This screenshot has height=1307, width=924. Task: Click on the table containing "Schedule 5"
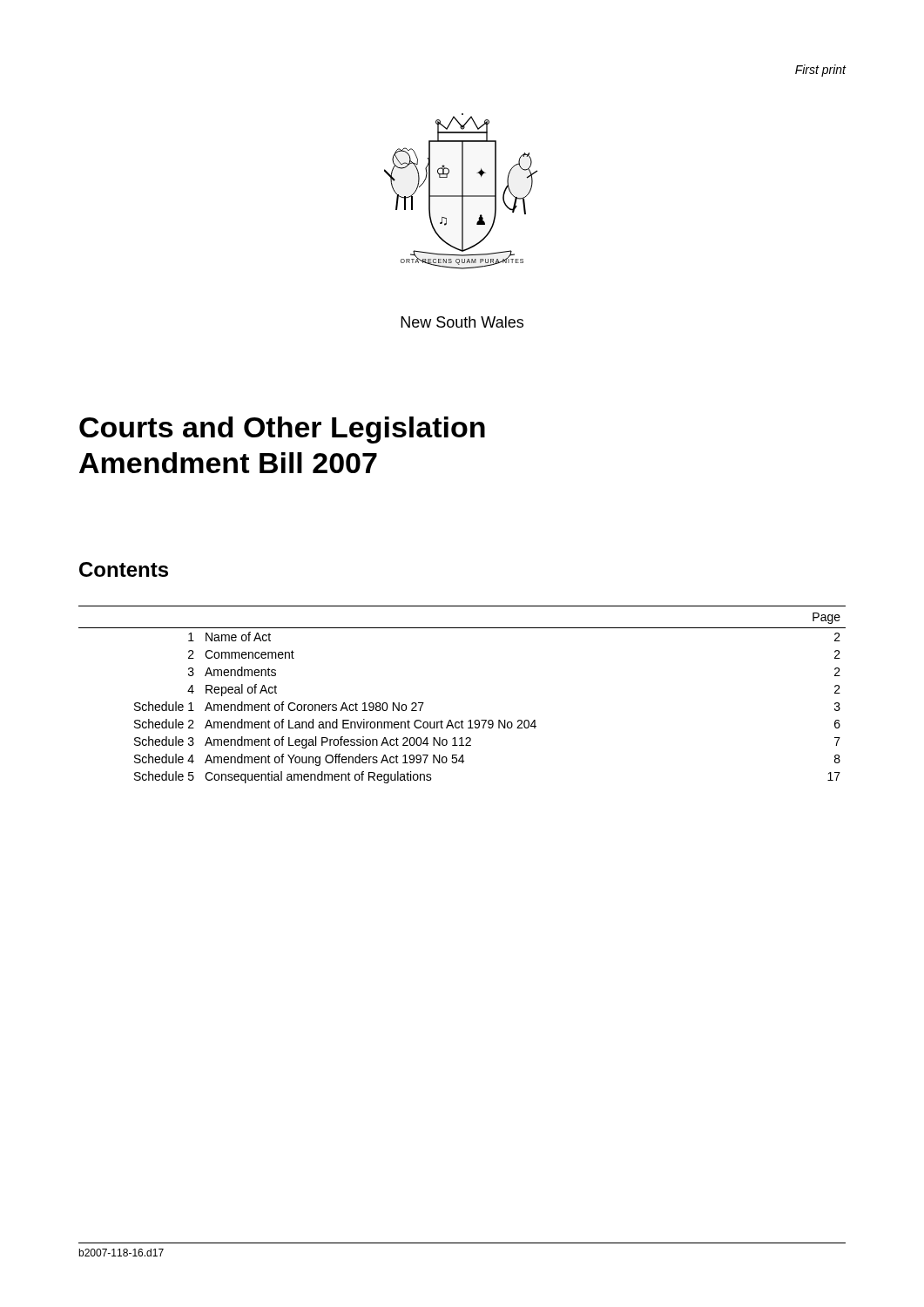tap(462, 695)
